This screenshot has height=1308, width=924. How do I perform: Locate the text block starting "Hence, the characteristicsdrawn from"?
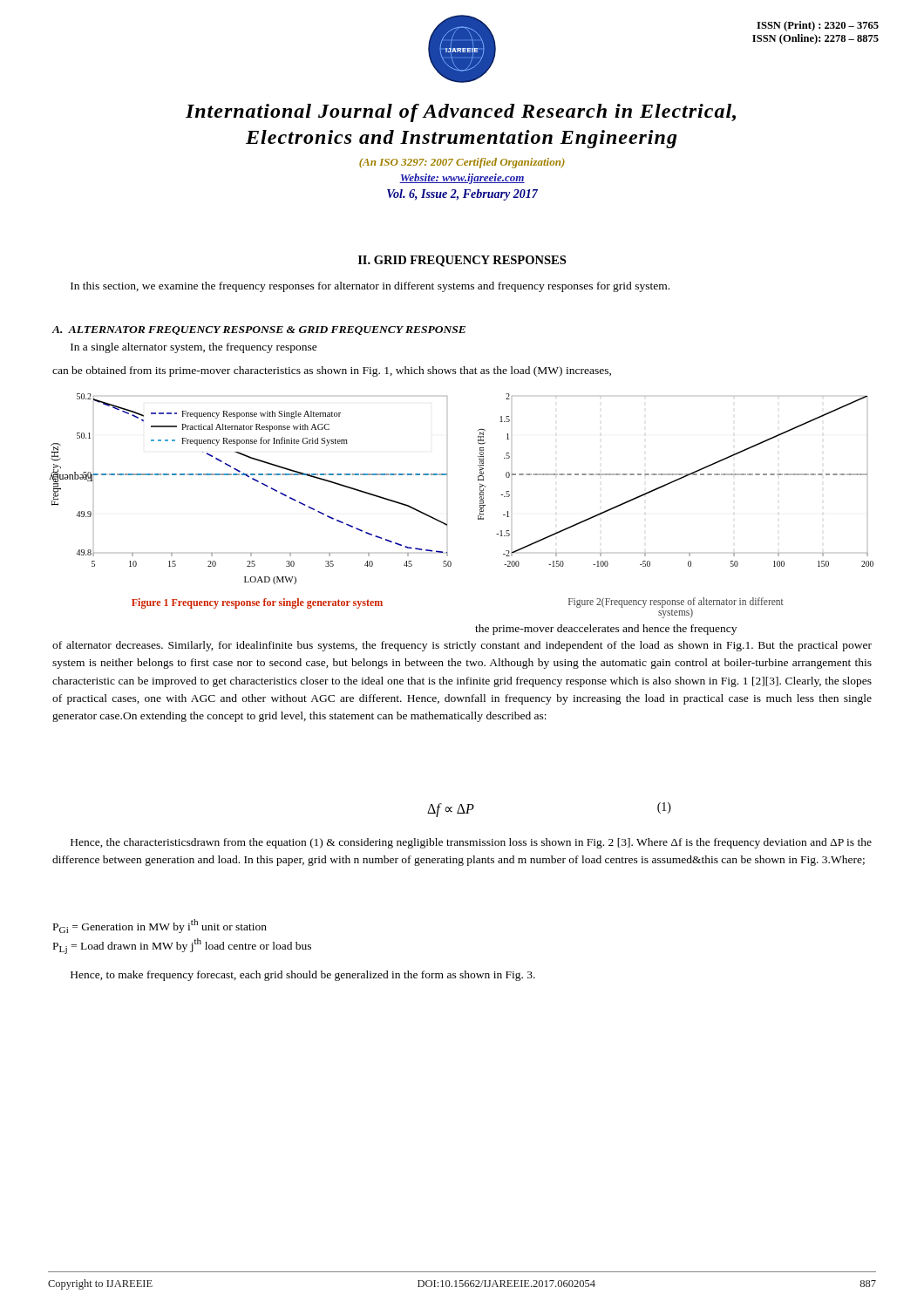point(462,851)
